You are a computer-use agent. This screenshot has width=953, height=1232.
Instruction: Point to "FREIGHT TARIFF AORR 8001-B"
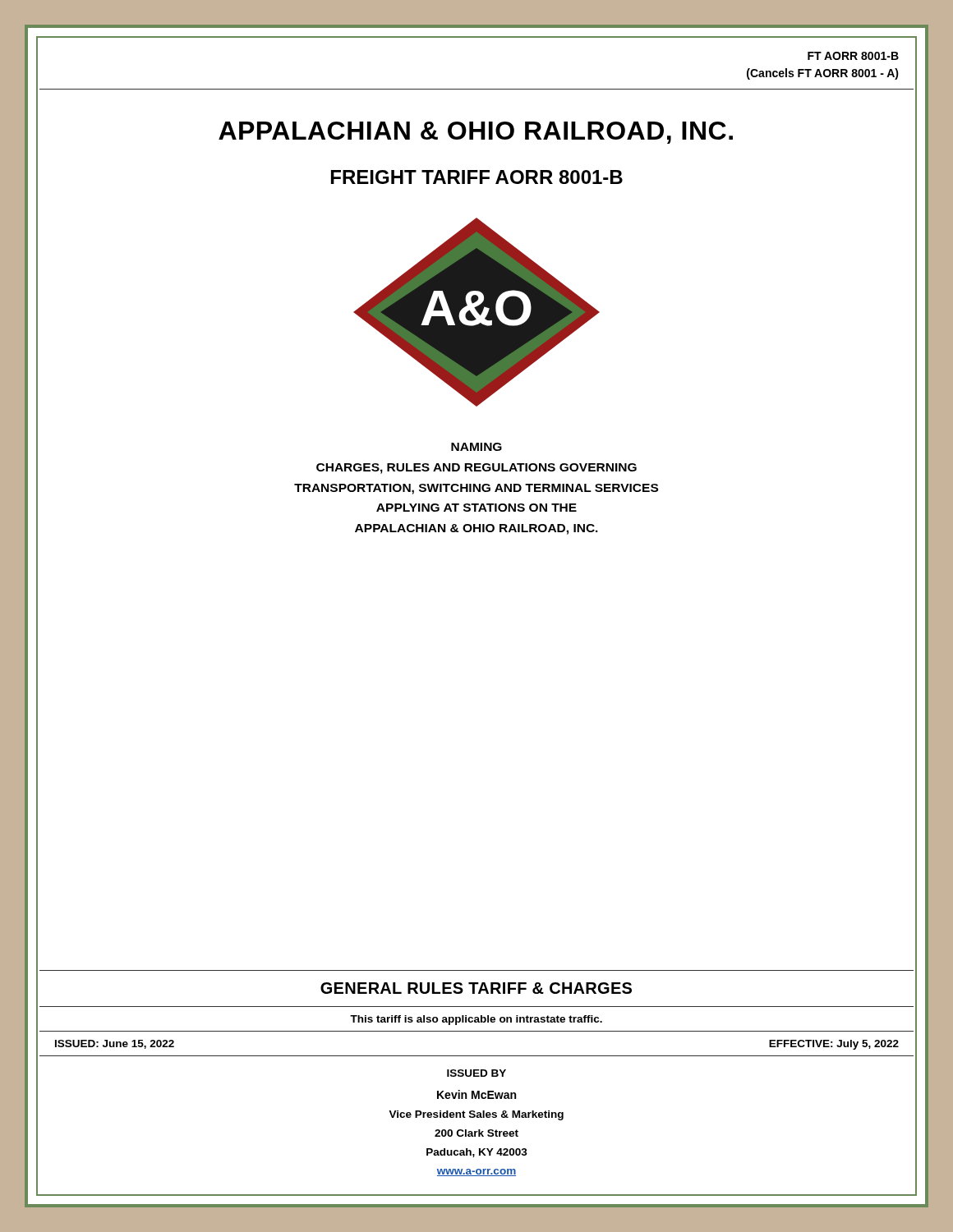tap(476, 177)
